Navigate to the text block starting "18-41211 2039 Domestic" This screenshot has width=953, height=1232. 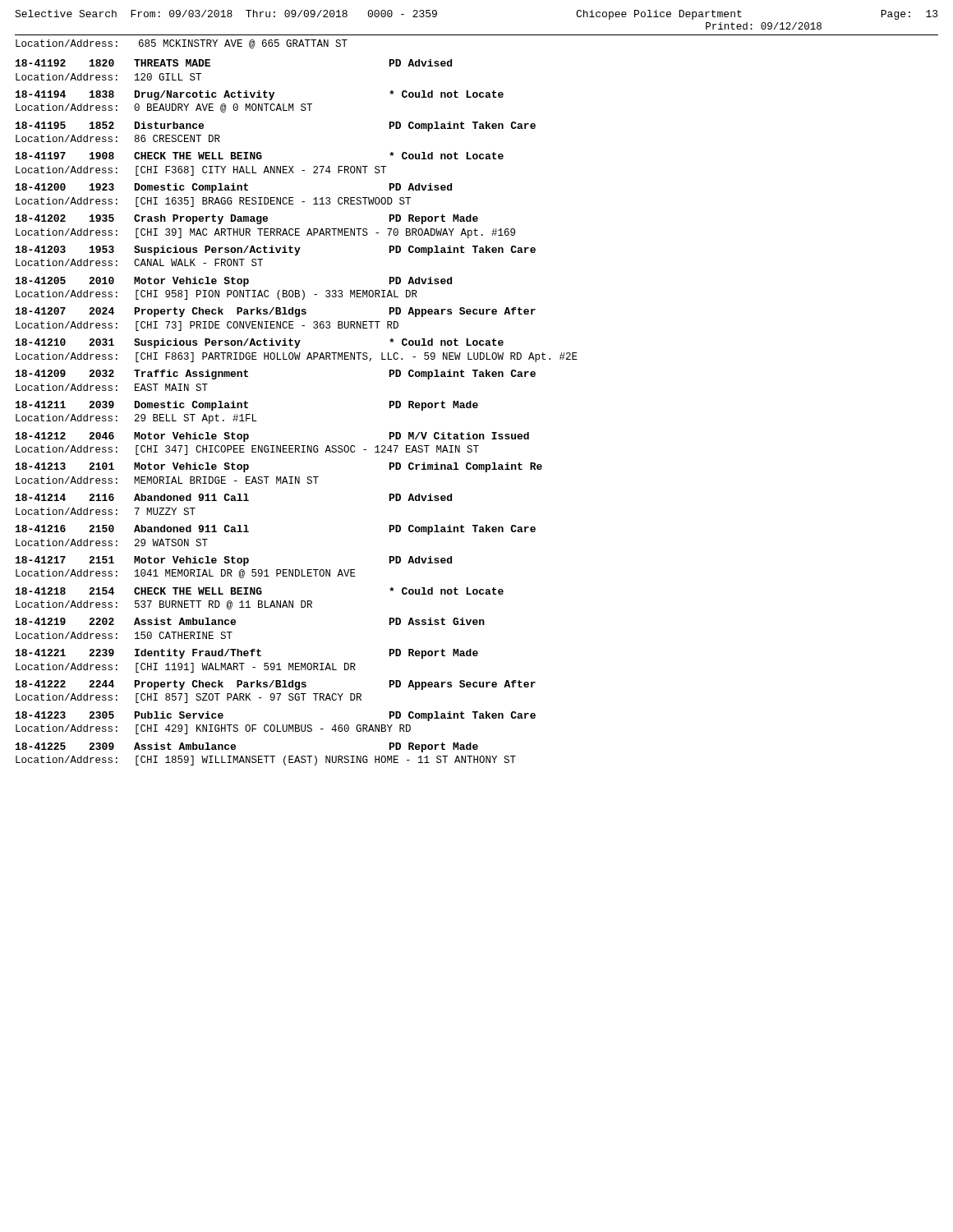[476, 412]
